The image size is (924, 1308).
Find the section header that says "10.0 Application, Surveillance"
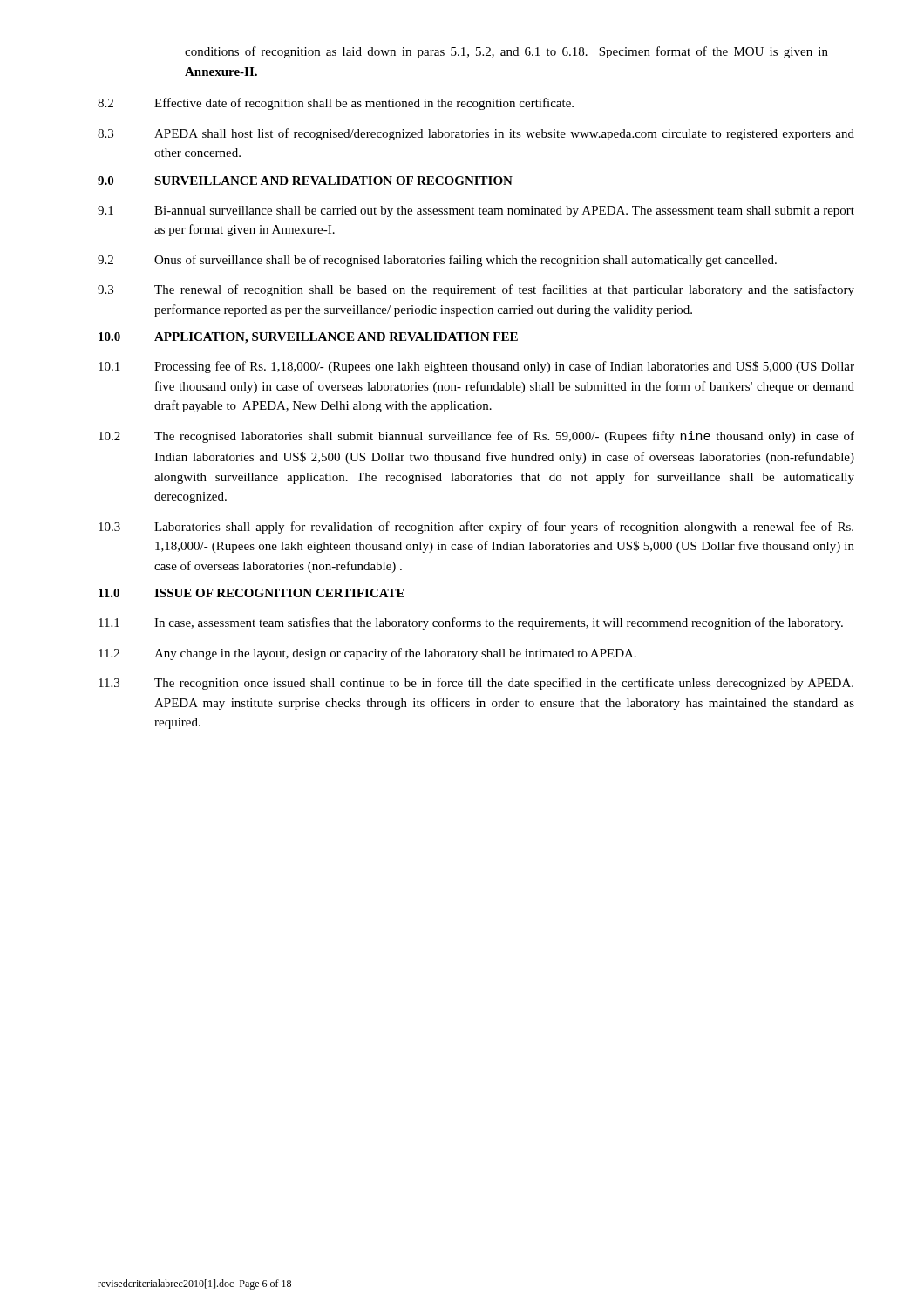pos(476,337)
